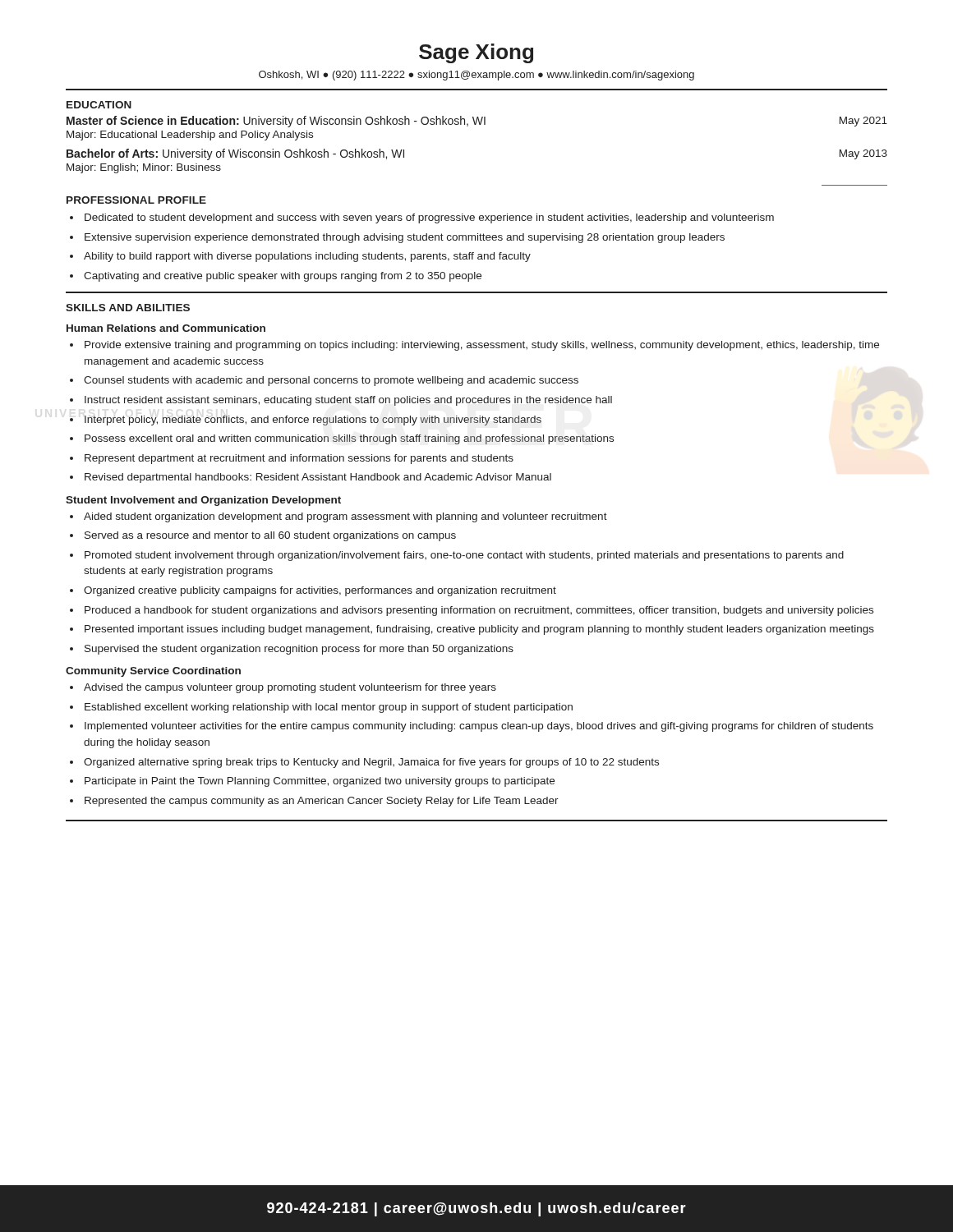Find the text starting "Oshkosh, WI ● (920) 111-2222 ●"
This screenshot has height=1232, width=953.
pyautogui.click(x=476, y=74)
